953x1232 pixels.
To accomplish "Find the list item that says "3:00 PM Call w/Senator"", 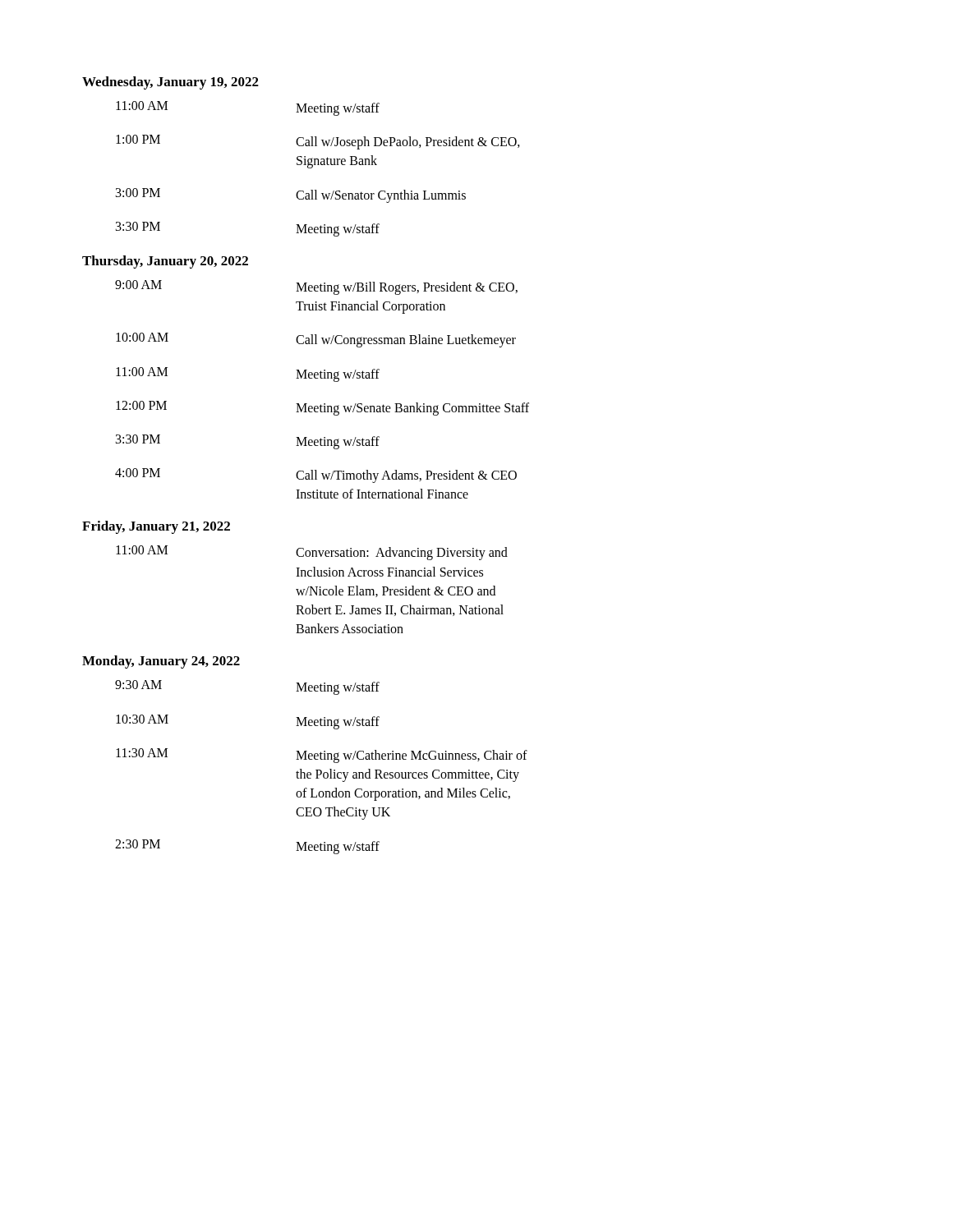I will [476, 195].
